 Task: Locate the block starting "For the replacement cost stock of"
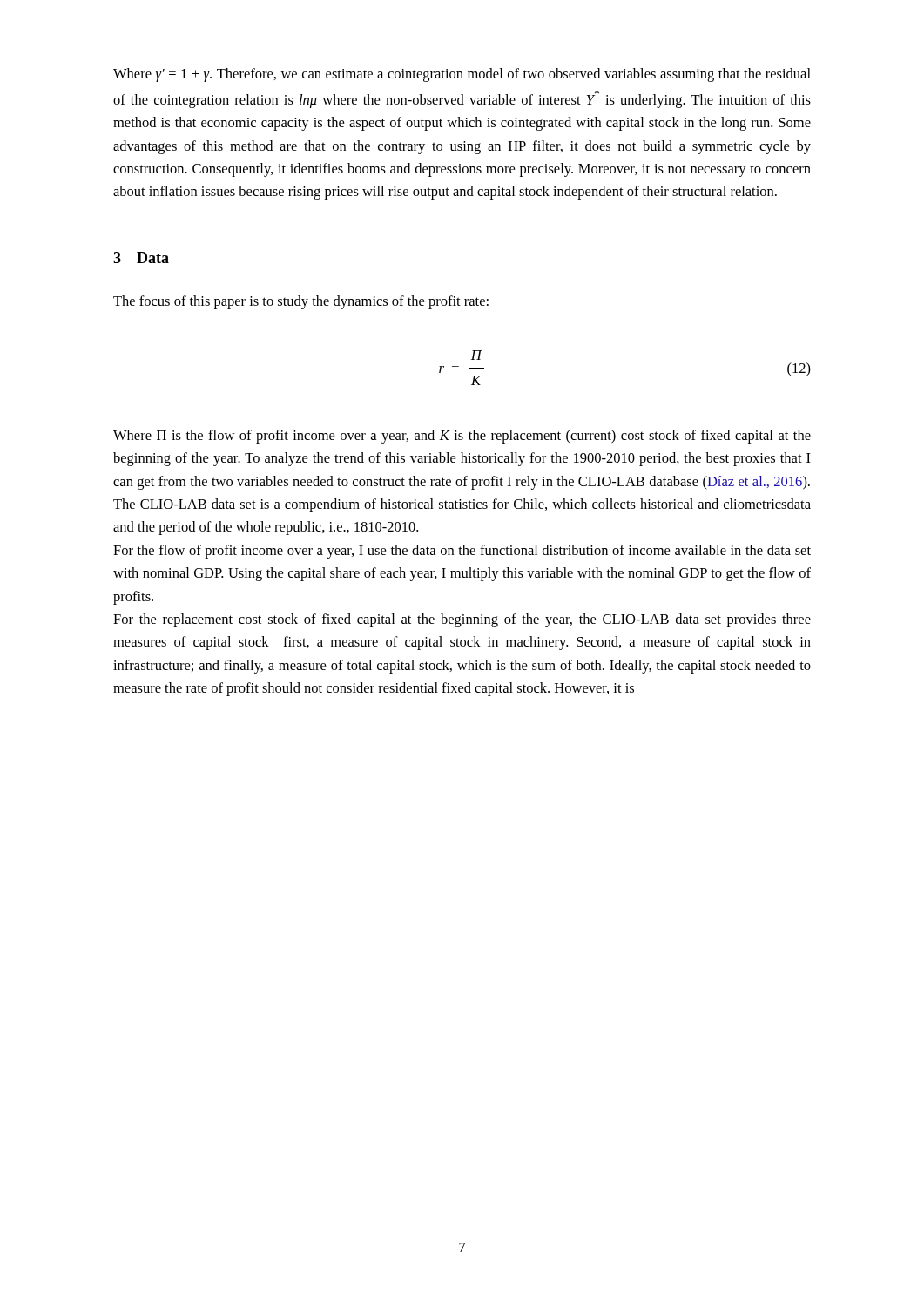pos(462,654)
